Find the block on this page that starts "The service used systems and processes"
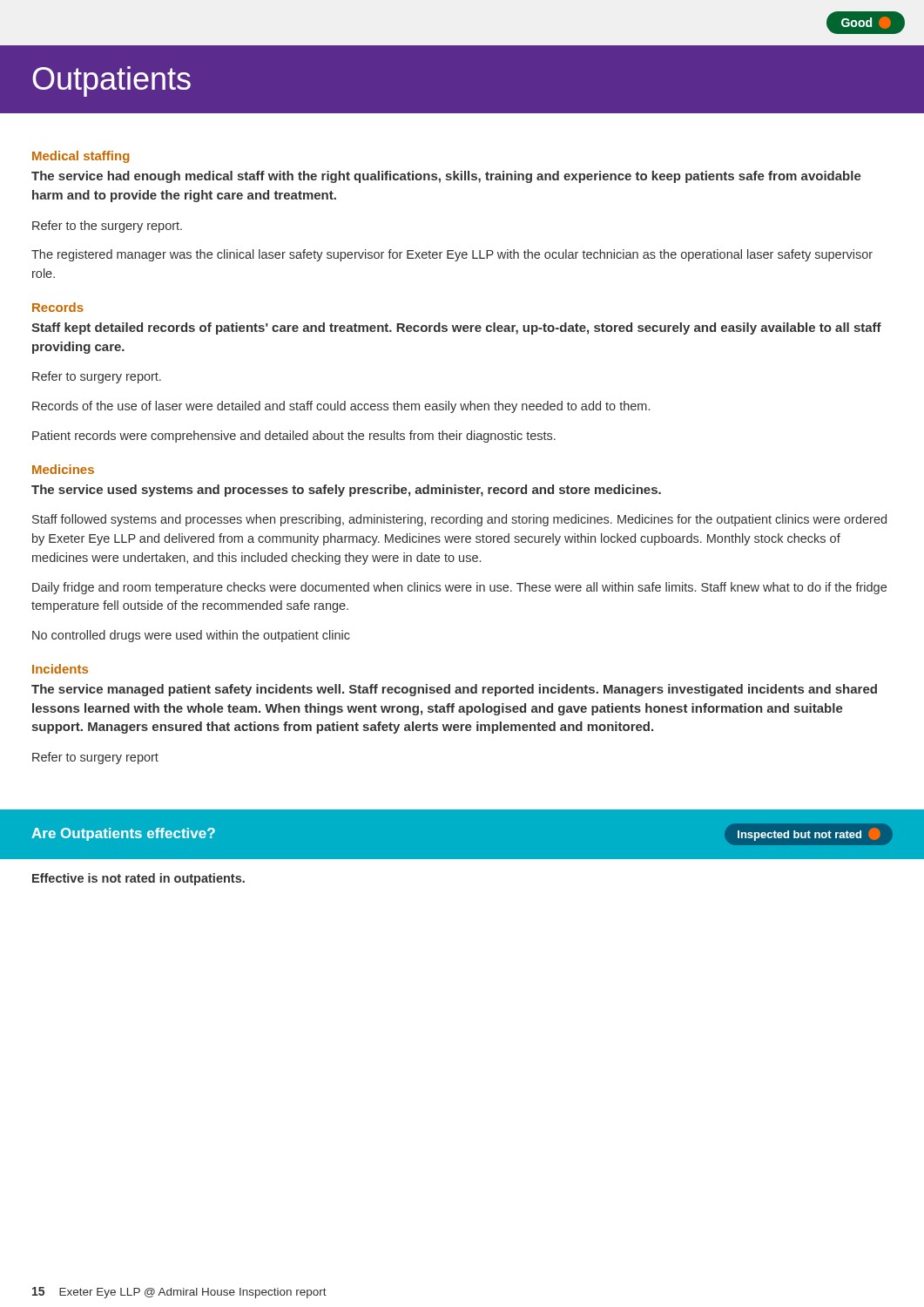This screenshot has width=924, height=1307. 346,489
